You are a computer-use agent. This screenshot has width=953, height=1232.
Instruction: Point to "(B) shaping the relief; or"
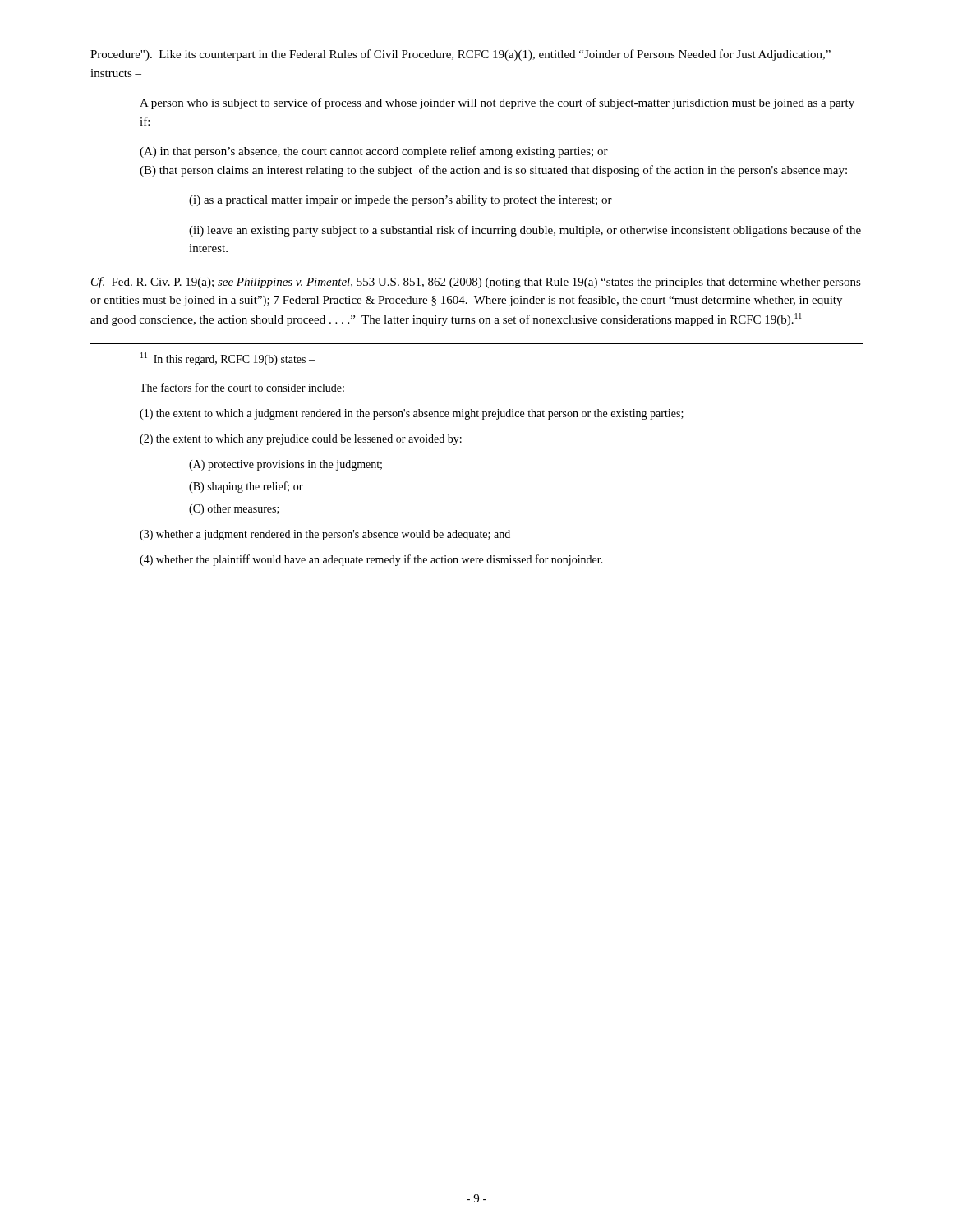[246, 487]
